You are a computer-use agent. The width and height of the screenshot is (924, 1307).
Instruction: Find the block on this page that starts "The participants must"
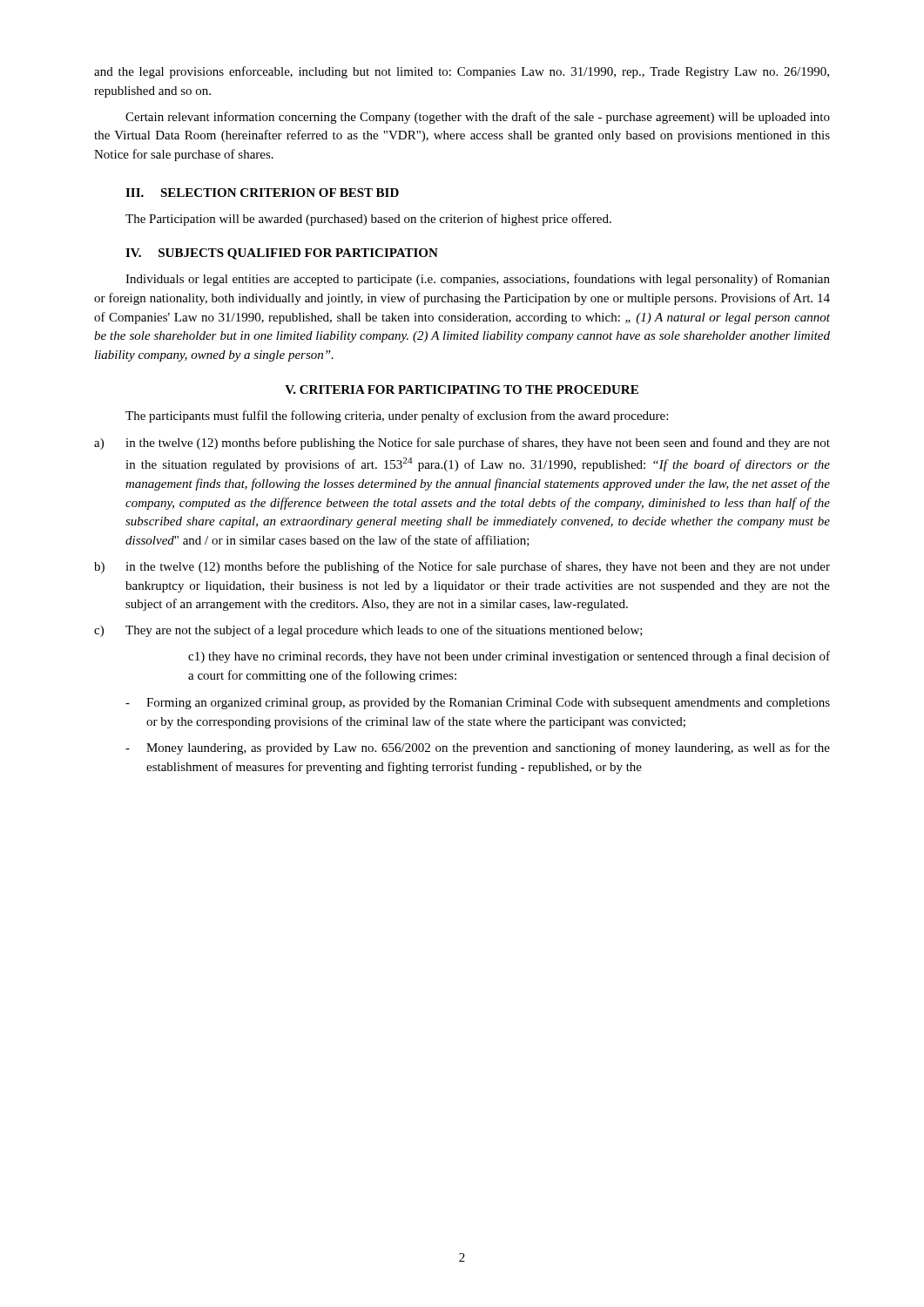pyautogui.click(x=462, y=416)
